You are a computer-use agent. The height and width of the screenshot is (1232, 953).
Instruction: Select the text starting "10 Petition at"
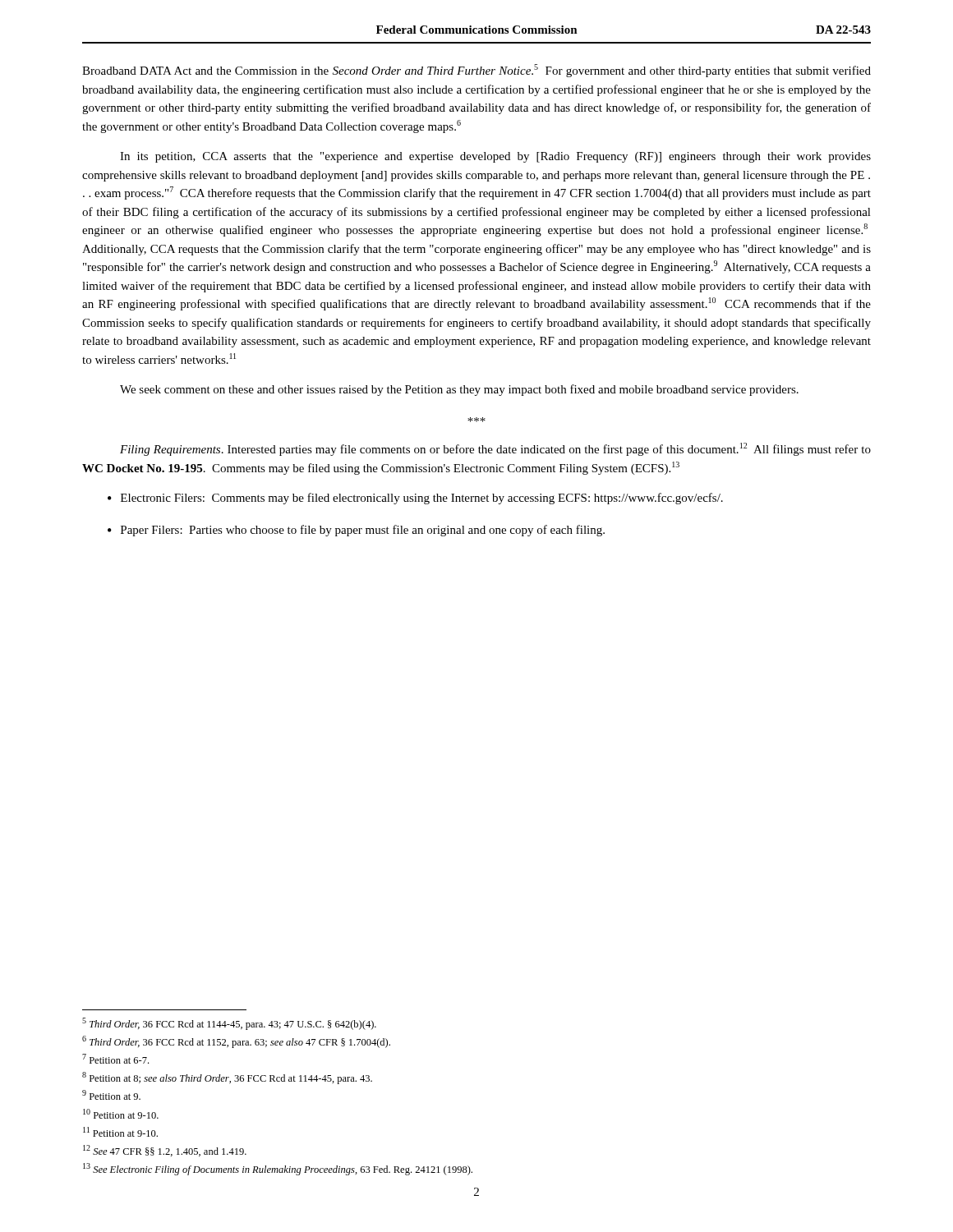point(121,1114)
